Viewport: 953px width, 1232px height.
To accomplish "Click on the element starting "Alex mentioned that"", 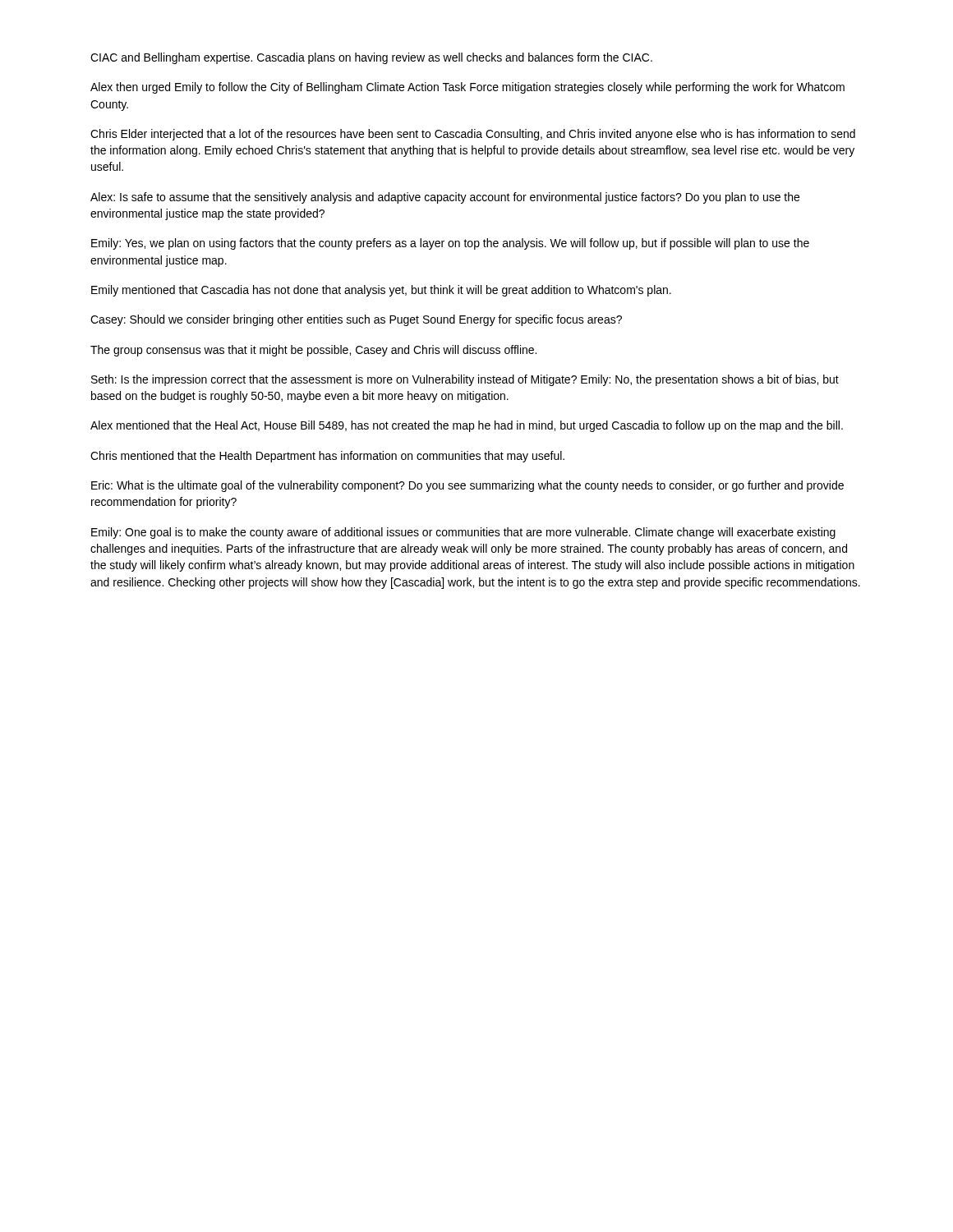I will pyautogui.click(x=467, y=426).
